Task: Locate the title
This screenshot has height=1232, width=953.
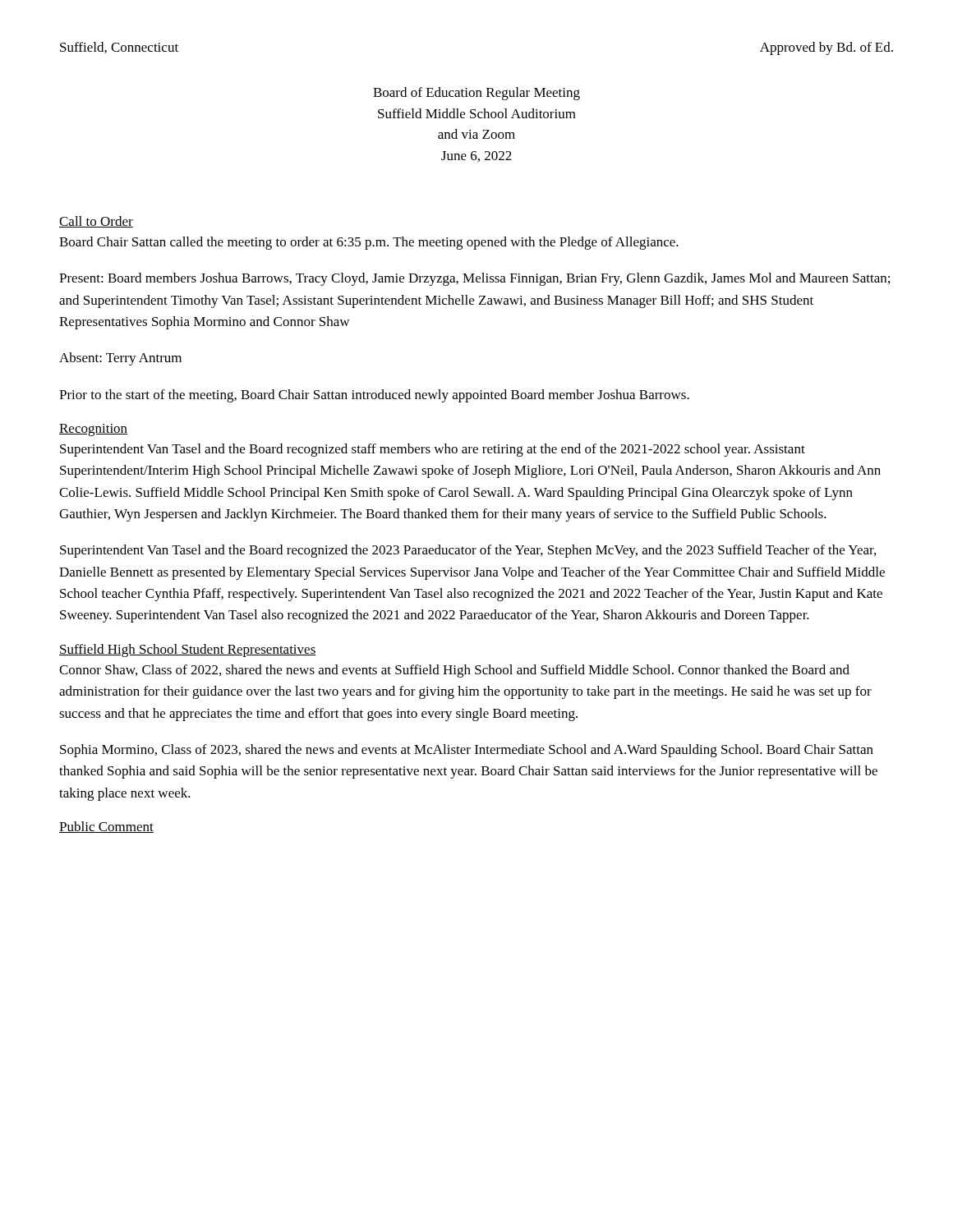Action: point(476,124)
